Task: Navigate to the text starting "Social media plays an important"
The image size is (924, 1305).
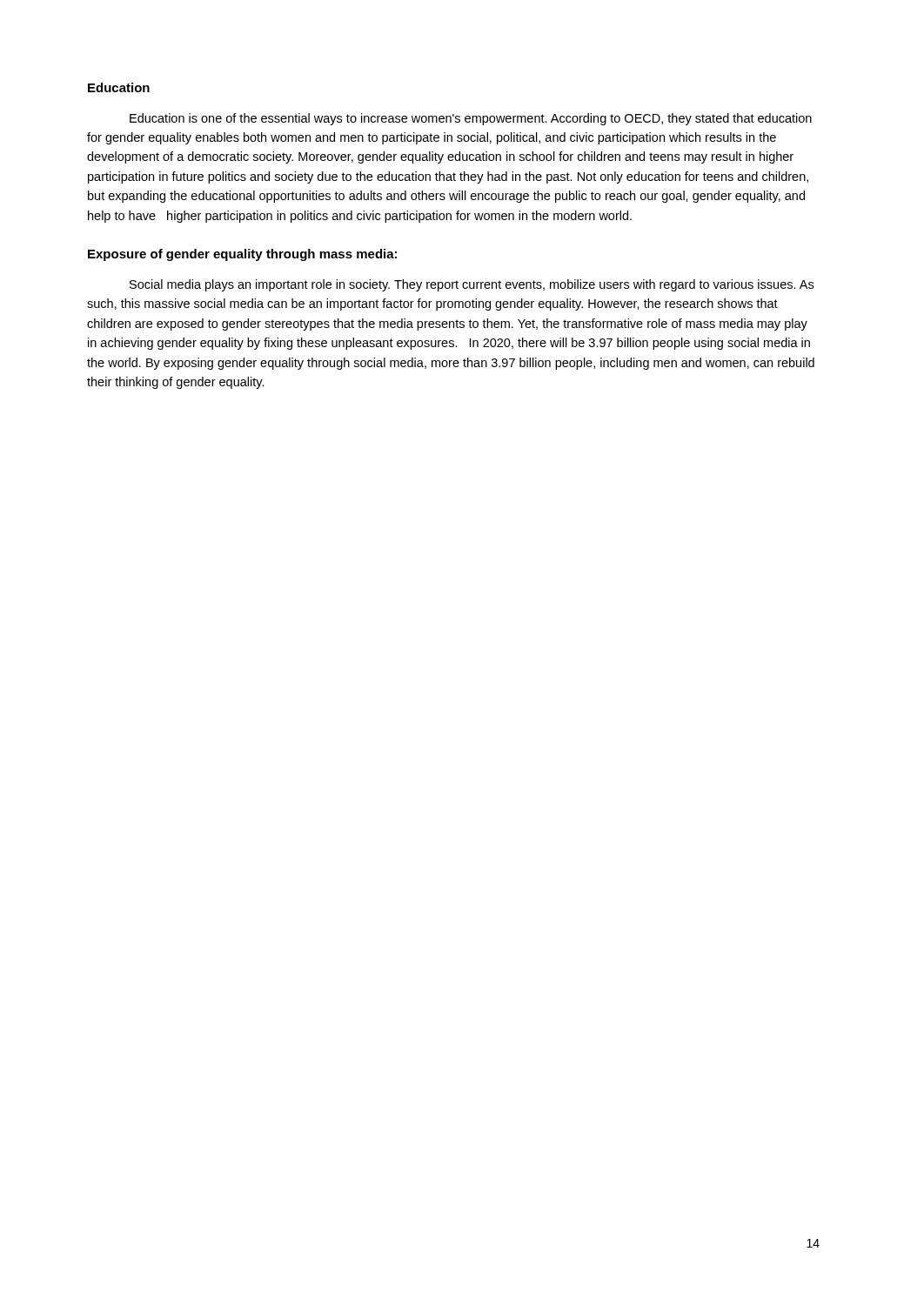Action: [451, 333]
